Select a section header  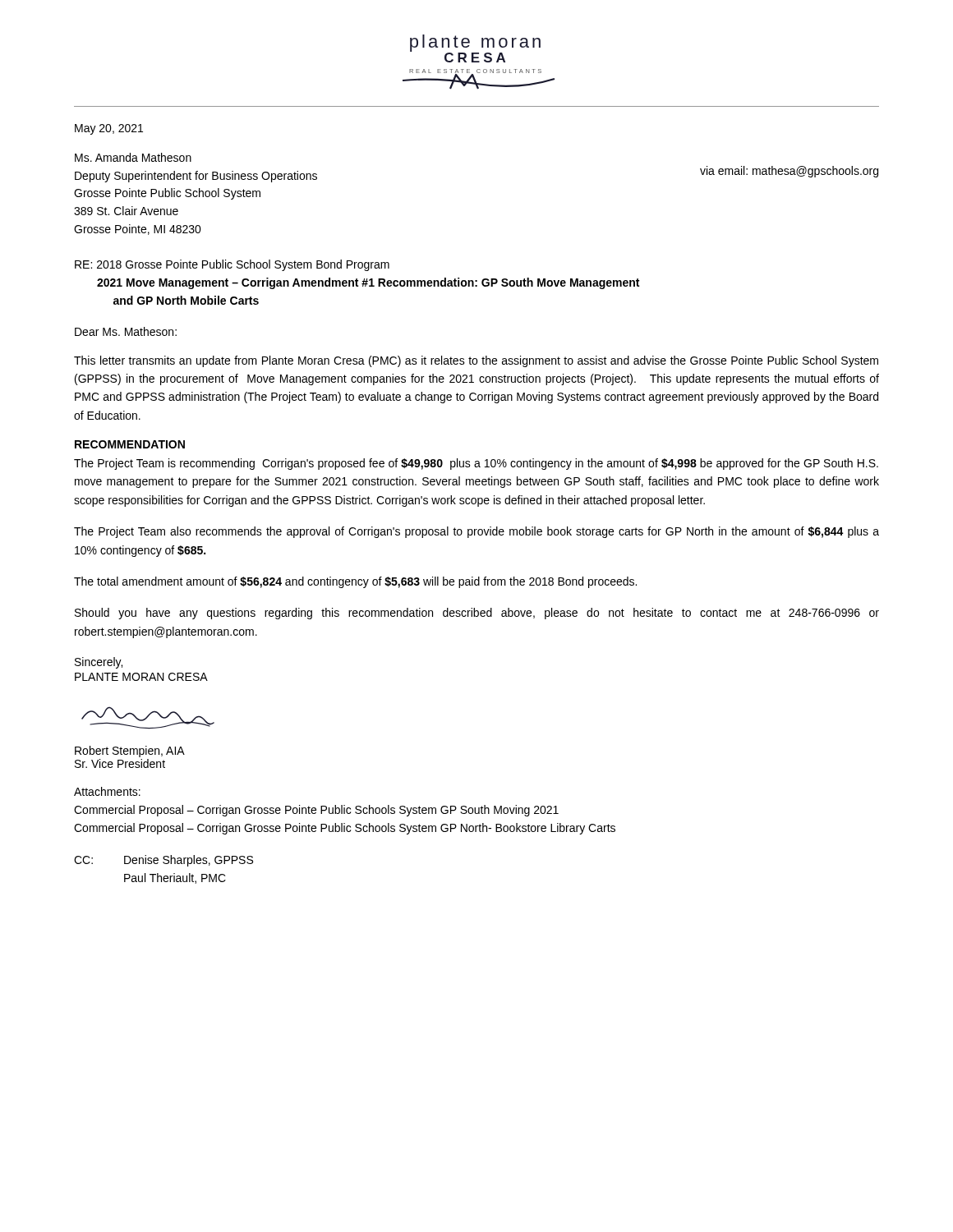pyautogui.click(x=130, y=444)
